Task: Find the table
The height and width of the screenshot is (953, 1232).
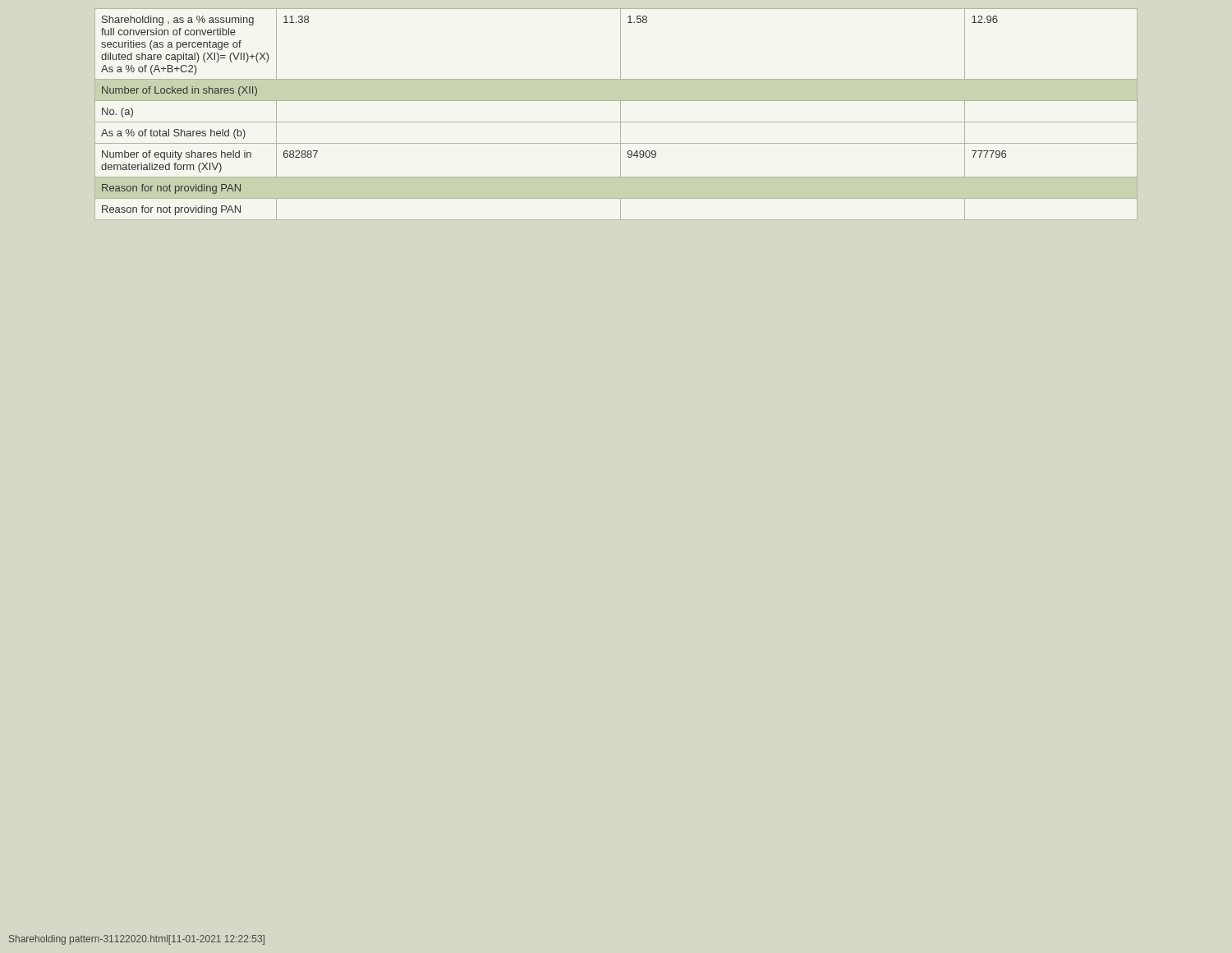Action: point(616,114)
